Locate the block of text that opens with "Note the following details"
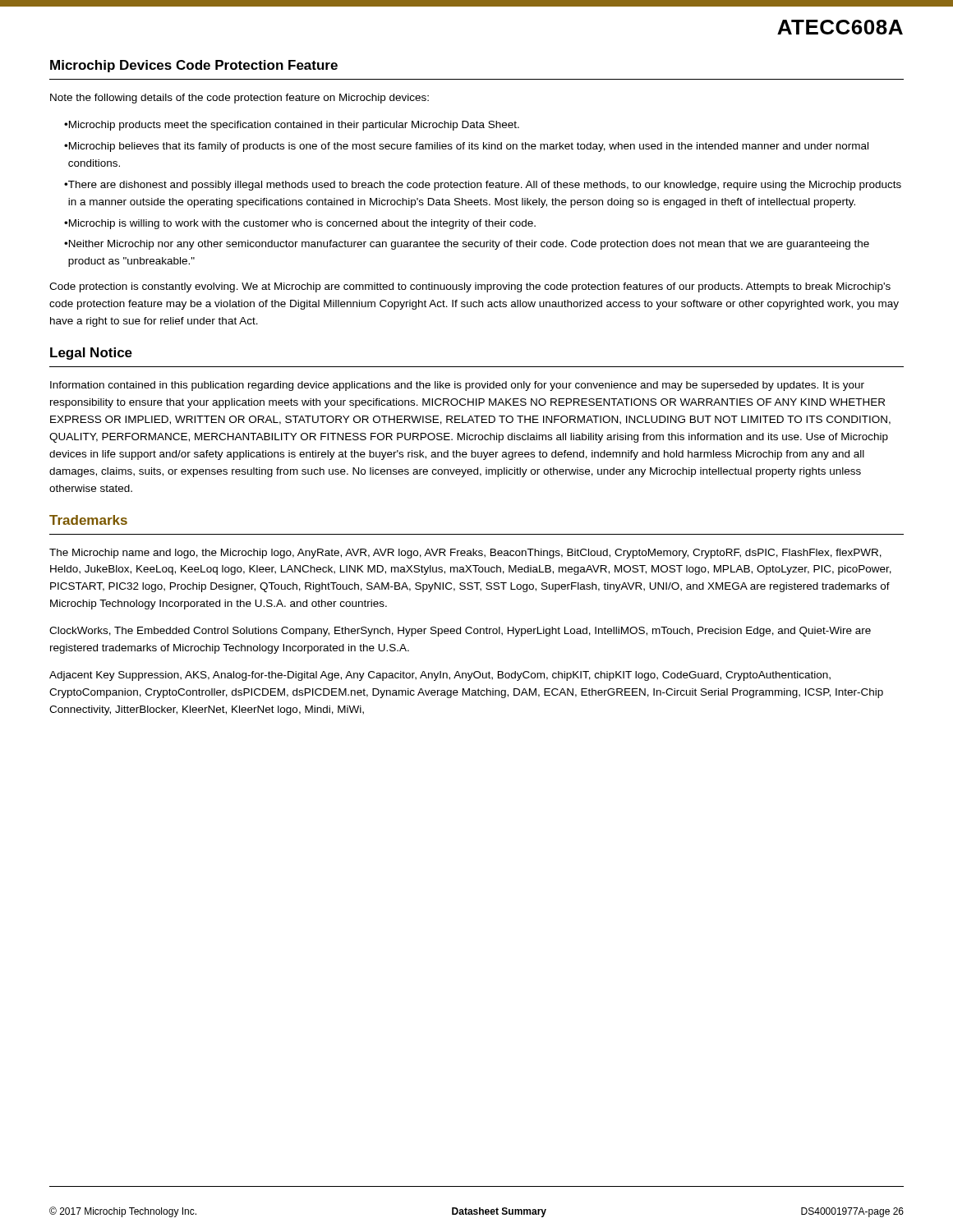Screen dimensions: 1232x953 click(x=239, y=97)
